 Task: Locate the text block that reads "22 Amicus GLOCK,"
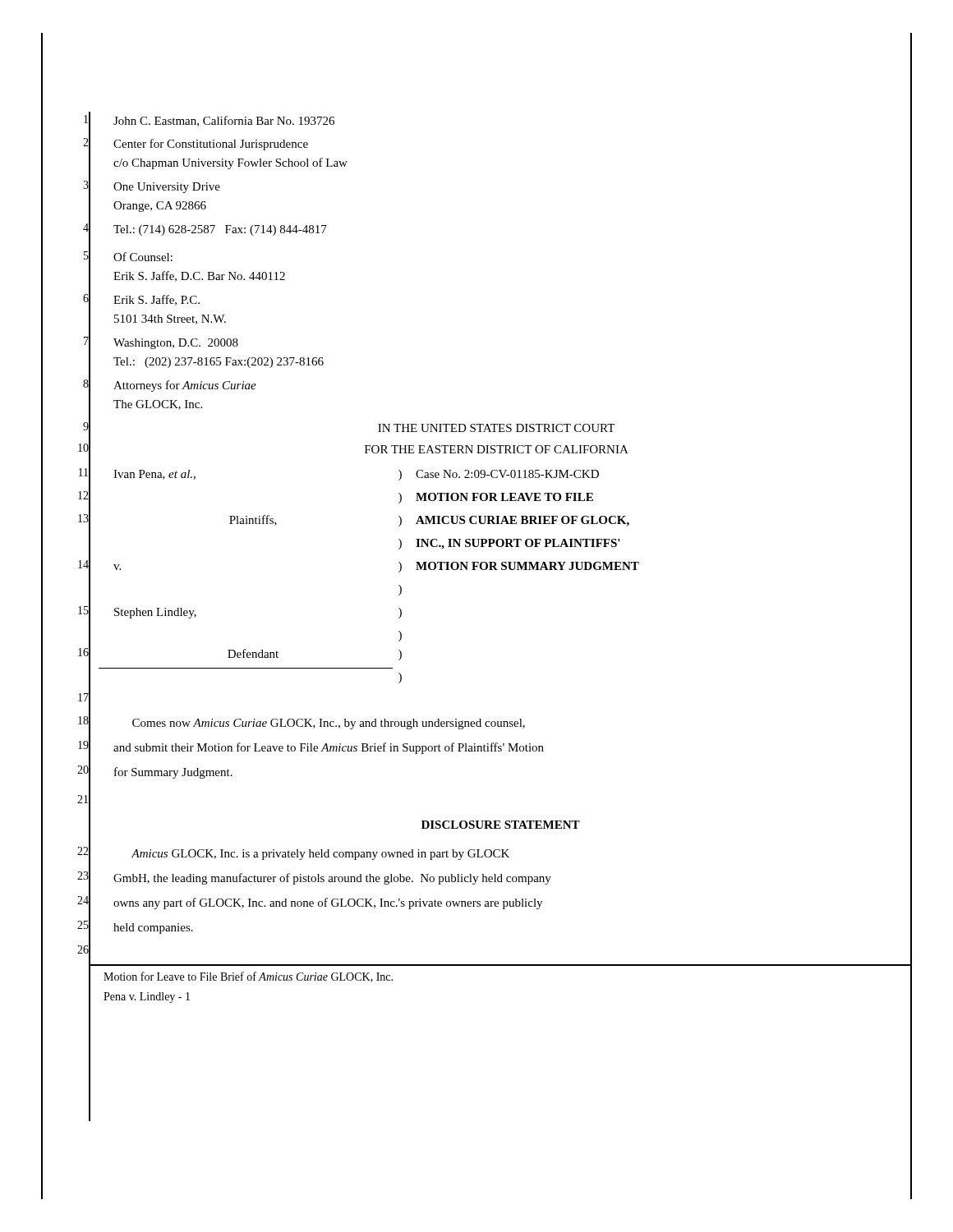click(x=476, y=853)
